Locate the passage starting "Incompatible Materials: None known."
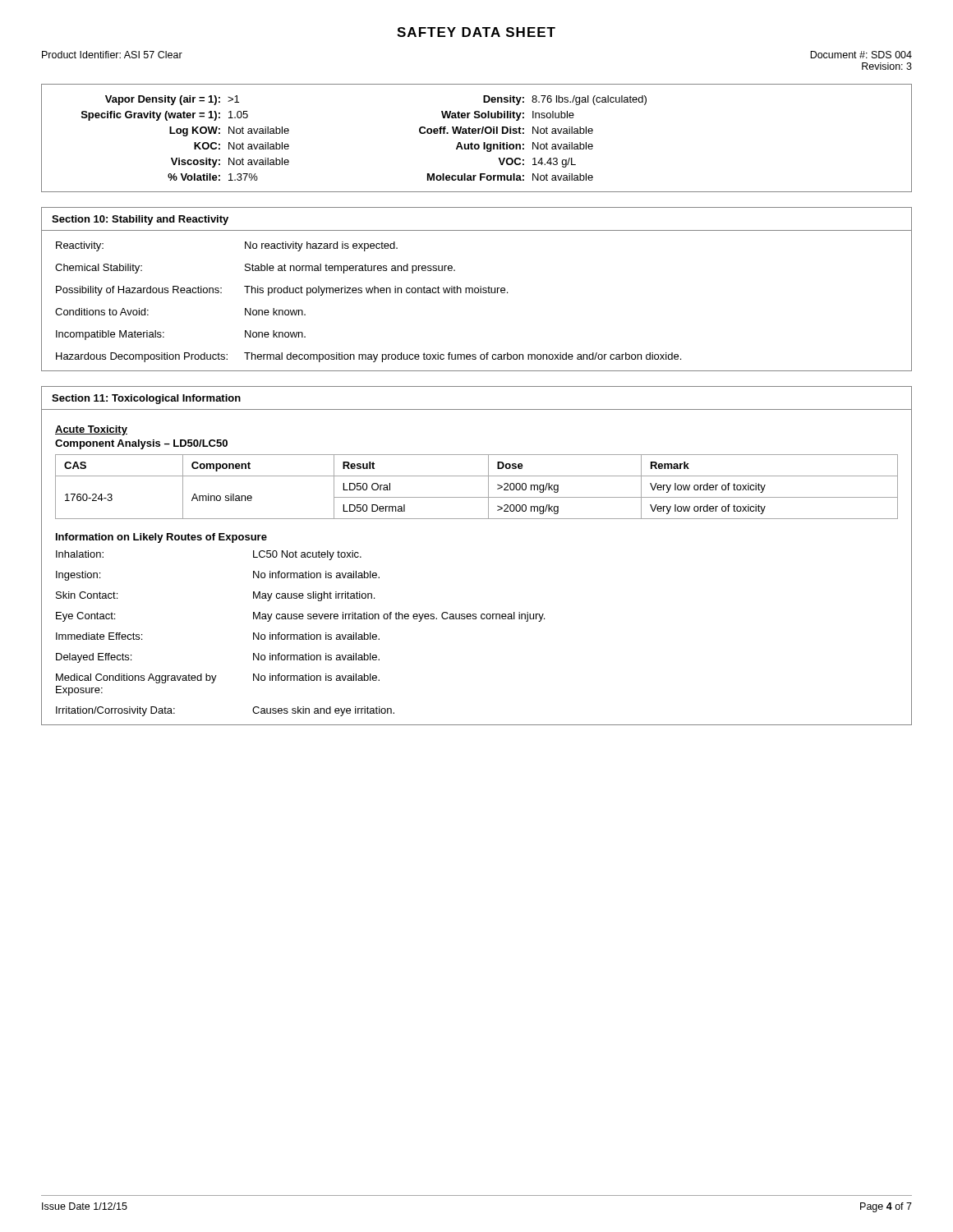 [x=108, y=335]
